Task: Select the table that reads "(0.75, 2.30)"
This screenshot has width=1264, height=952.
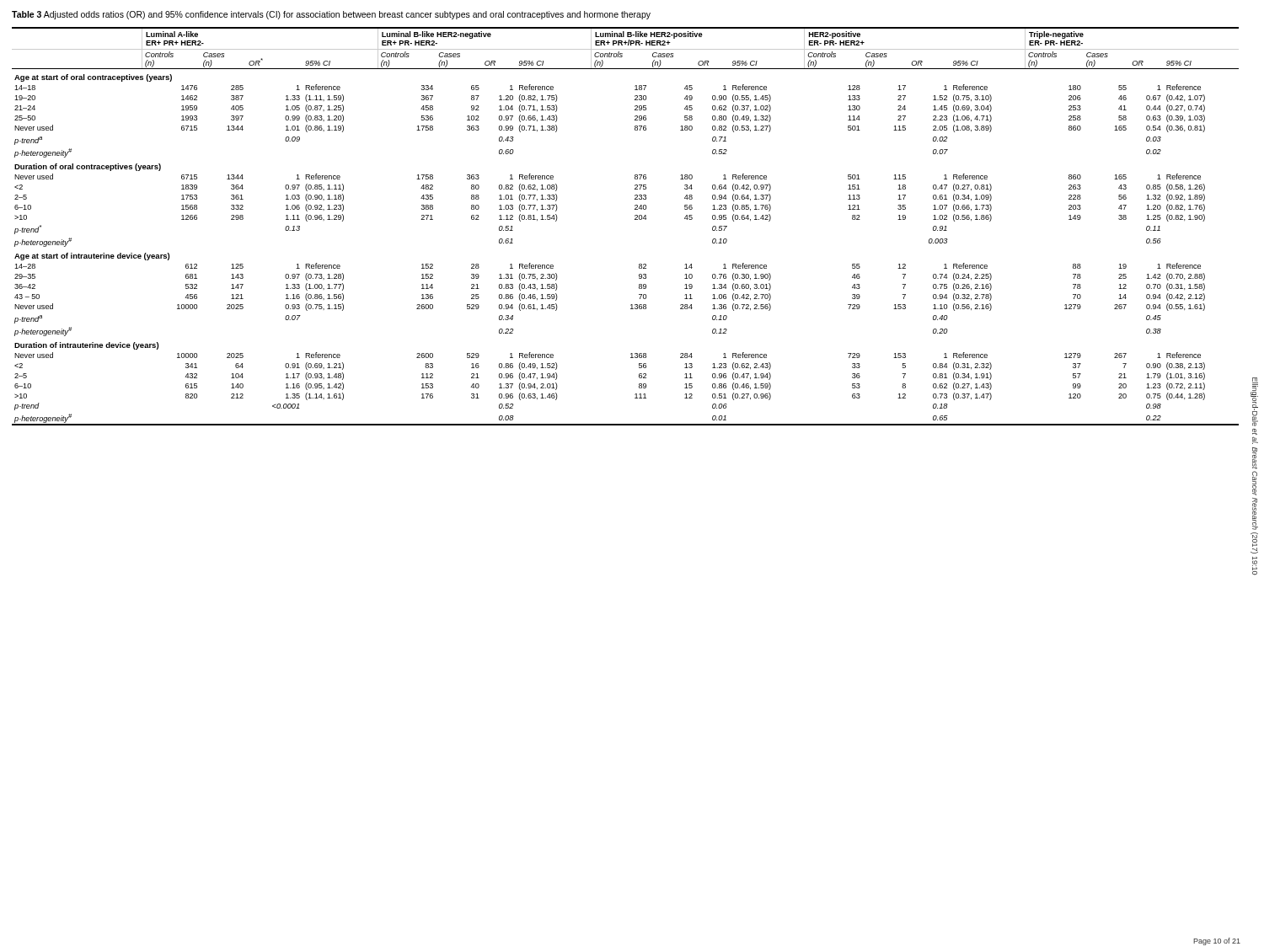Action: tap(625, 226)
